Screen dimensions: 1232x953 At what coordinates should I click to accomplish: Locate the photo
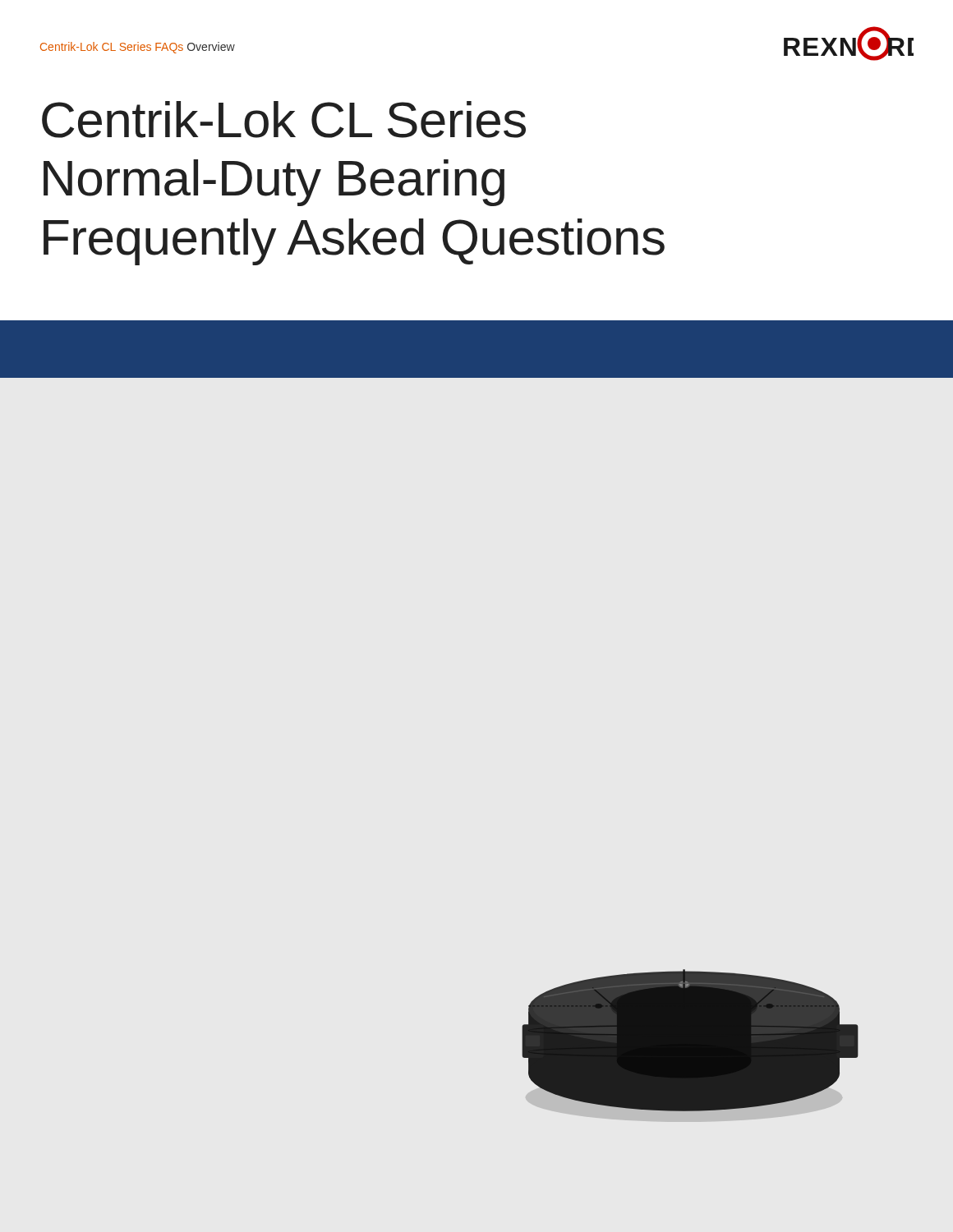[x=476, y=805]
